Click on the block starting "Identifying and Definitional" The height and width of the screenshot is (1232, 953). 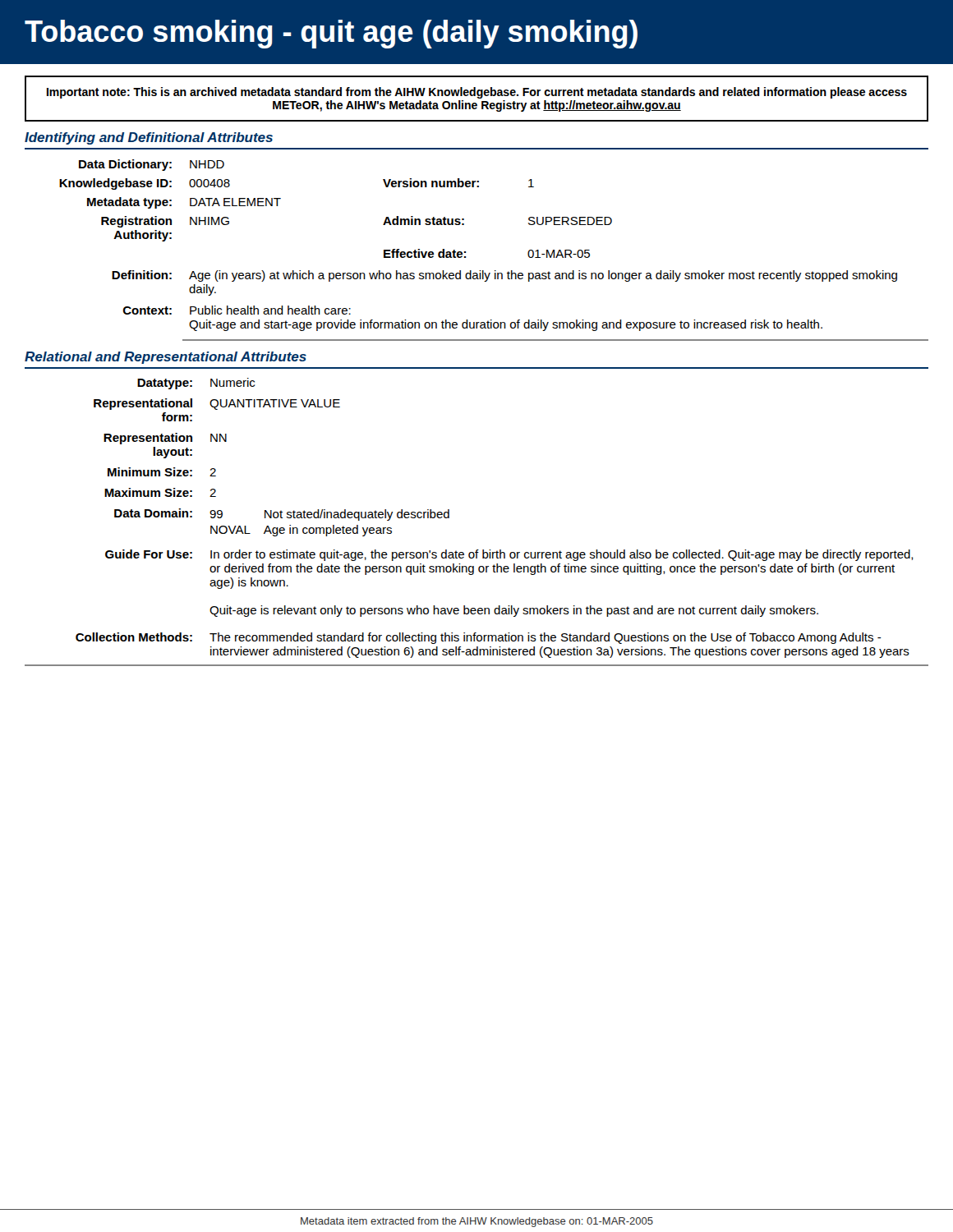[149, 138]
